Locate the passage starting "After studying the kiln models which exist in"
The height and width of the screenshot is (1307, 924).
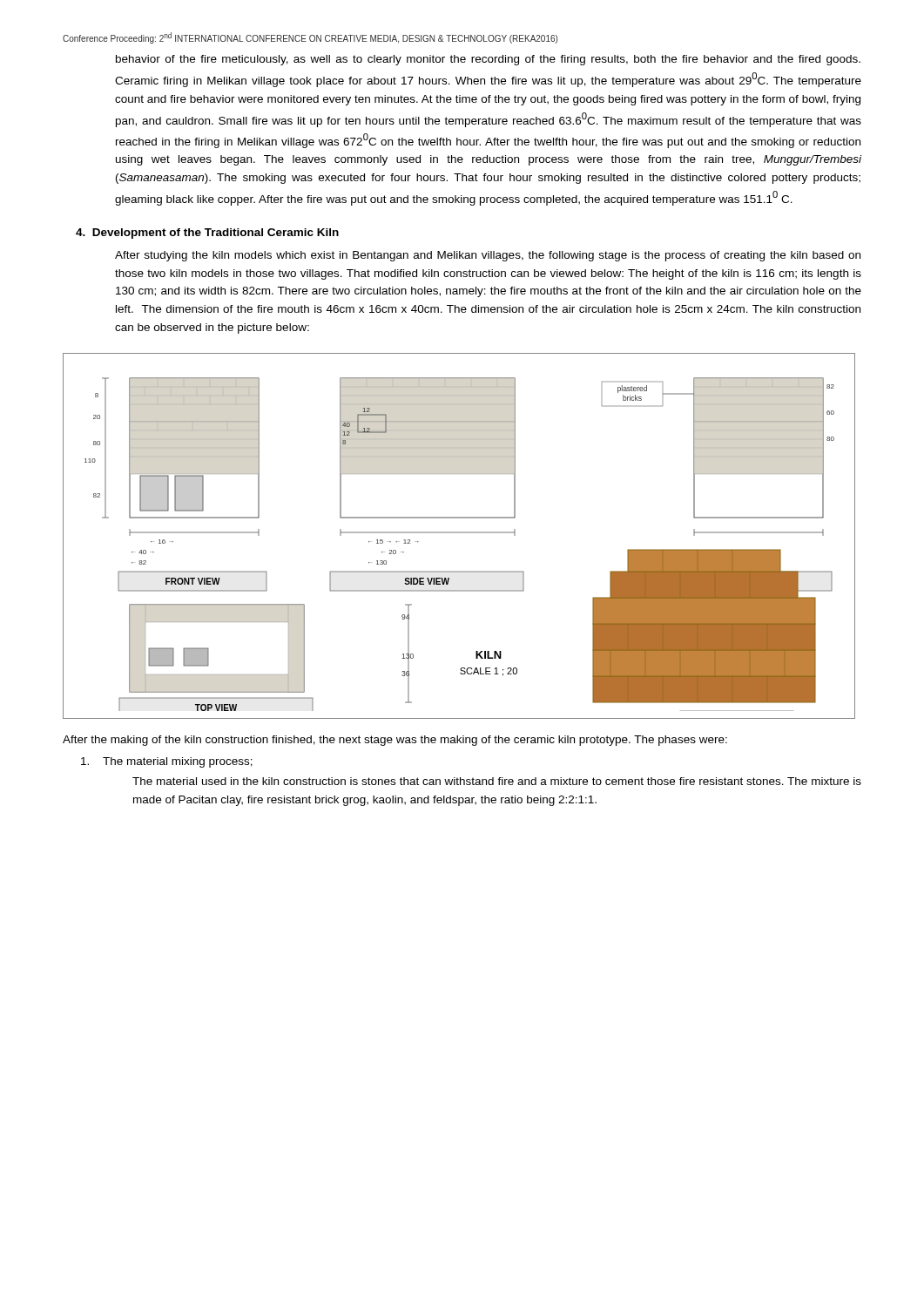coord(488,291)
